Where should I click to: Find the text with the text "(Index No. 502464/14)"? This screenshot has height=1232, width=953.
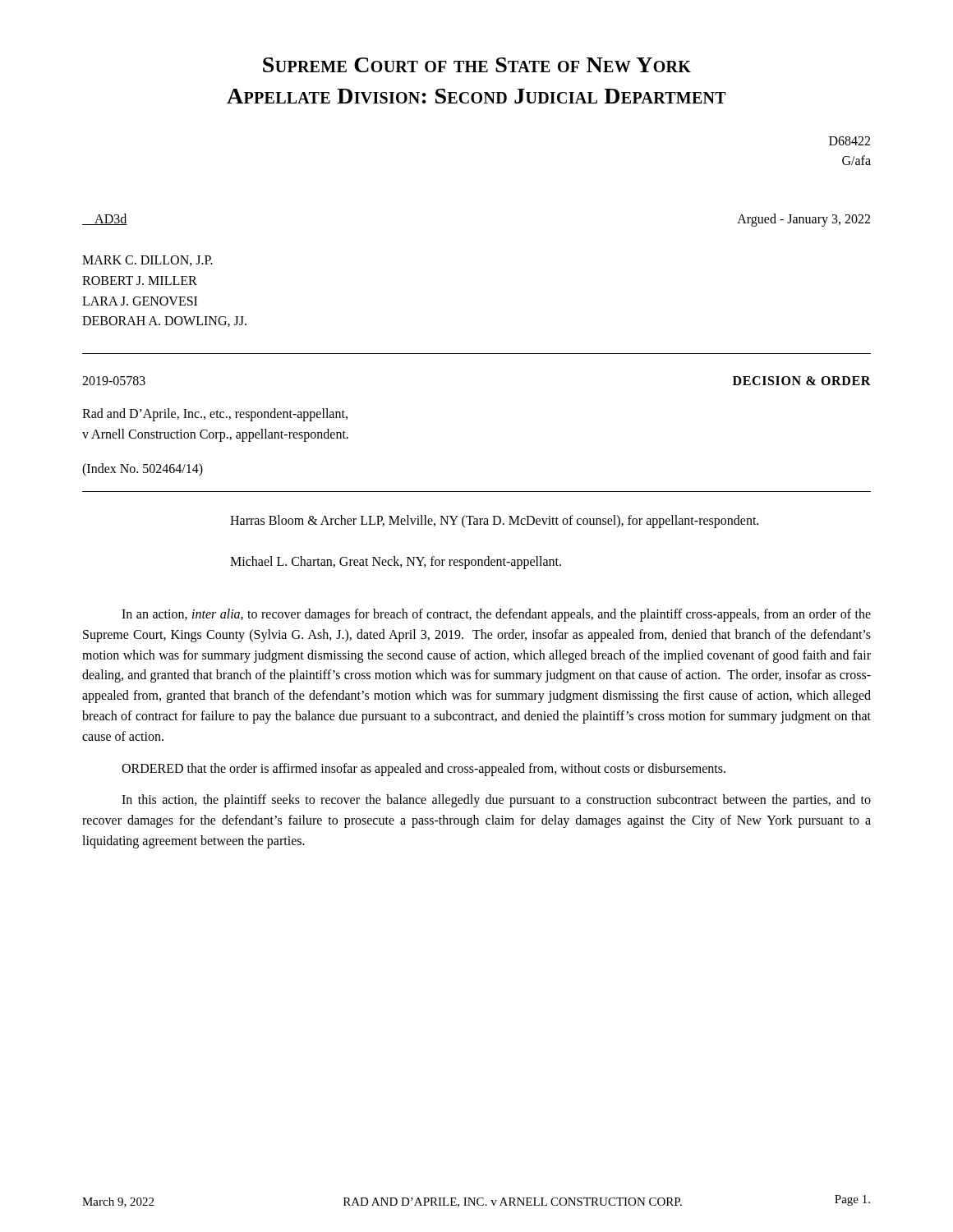143,469
